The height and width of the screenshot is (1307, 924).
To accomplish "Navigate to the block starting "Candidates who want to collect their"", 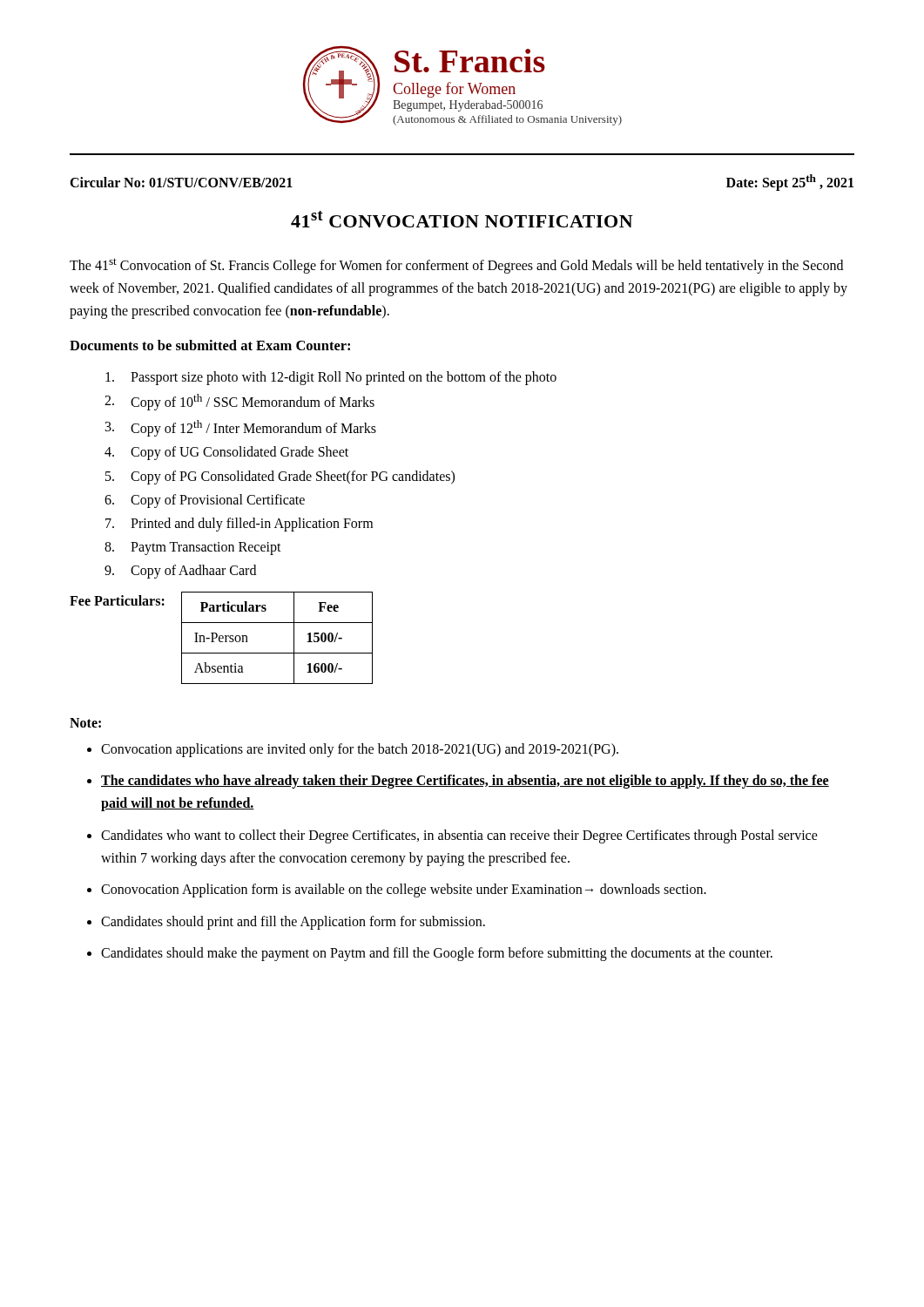I will click(459, 846).
